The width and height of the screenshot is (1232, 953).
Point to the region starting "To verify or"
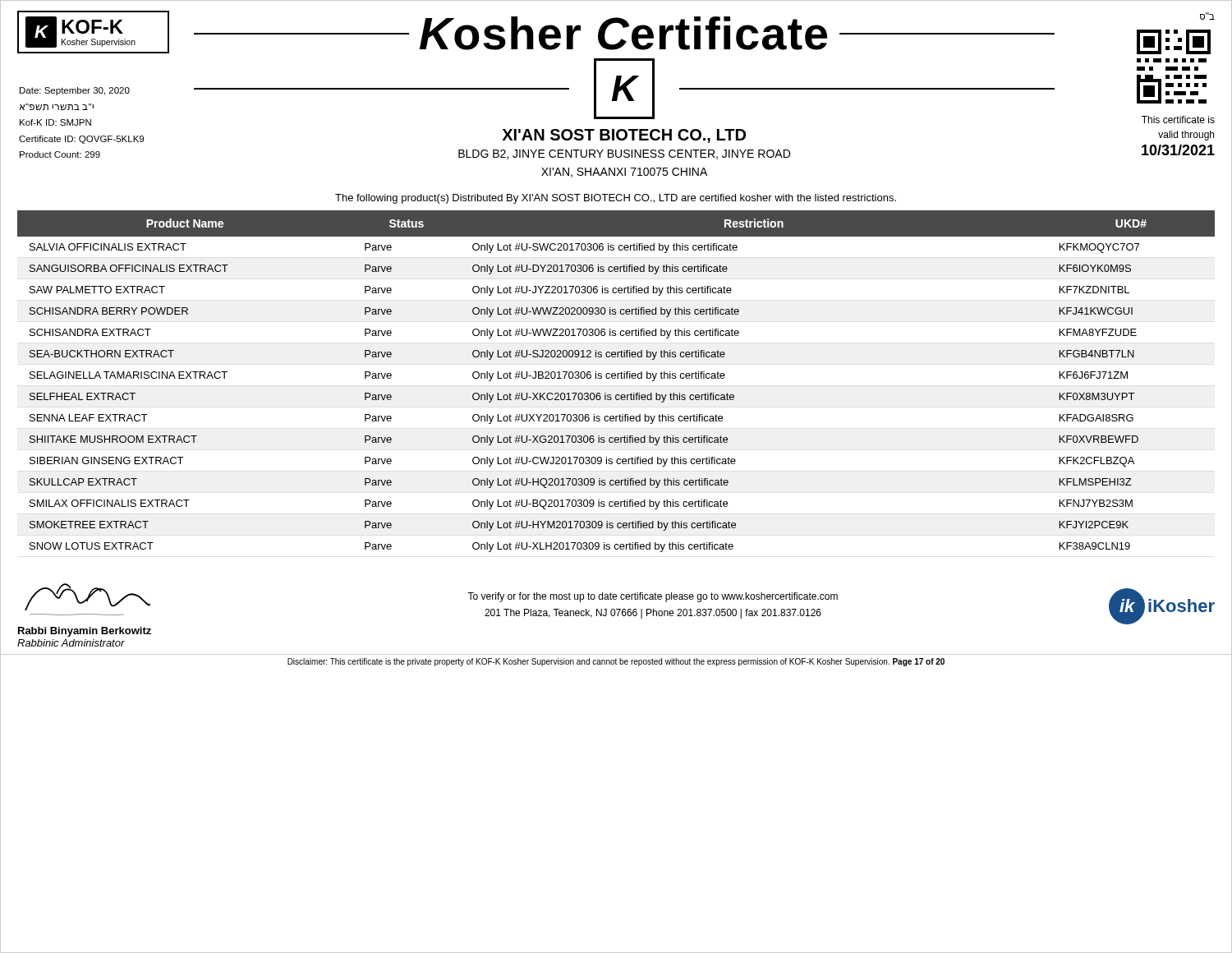(653, 605)
